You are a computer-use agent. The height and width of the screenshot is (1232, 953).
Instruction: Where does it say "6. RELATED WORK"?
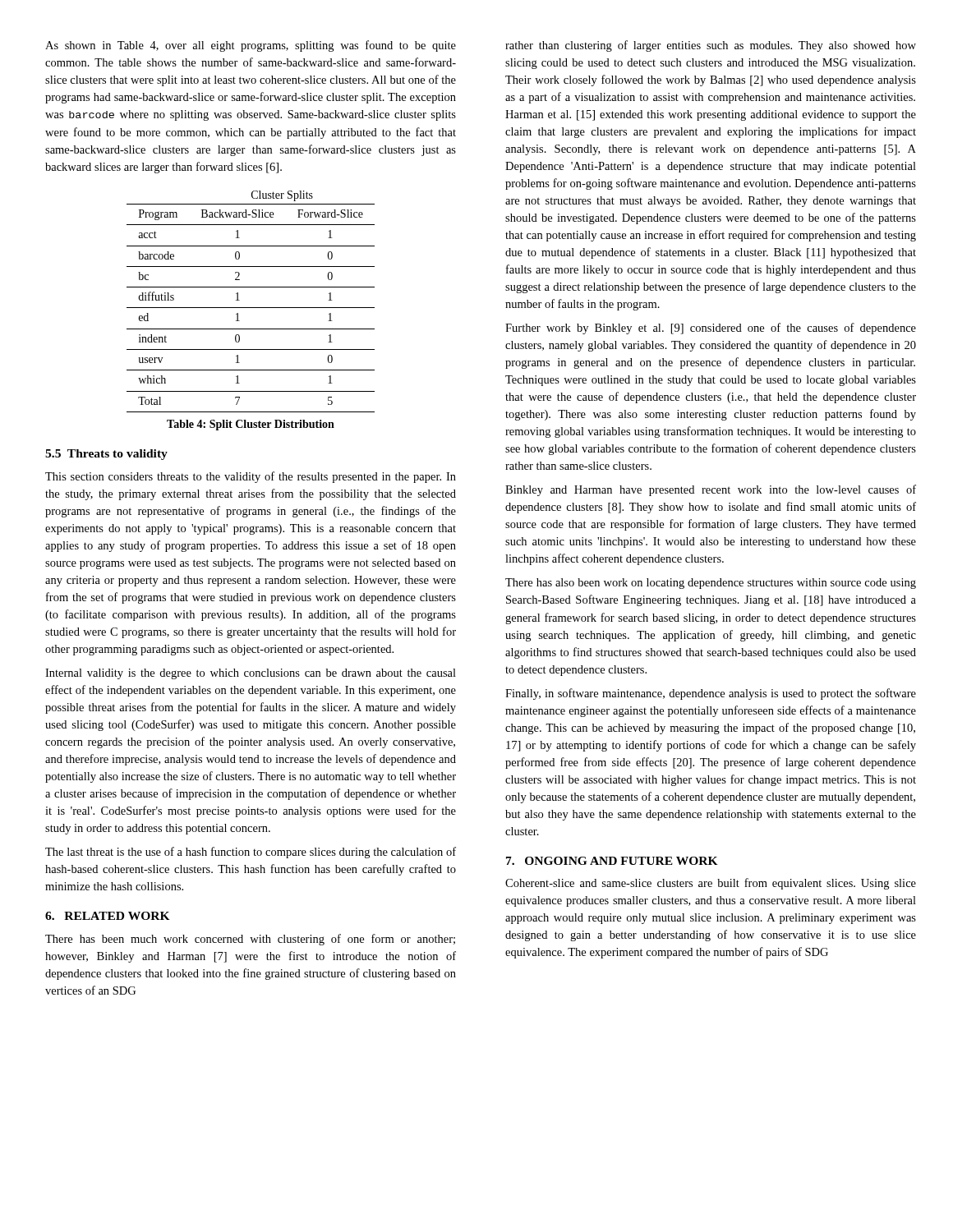(x=107, y=915)
